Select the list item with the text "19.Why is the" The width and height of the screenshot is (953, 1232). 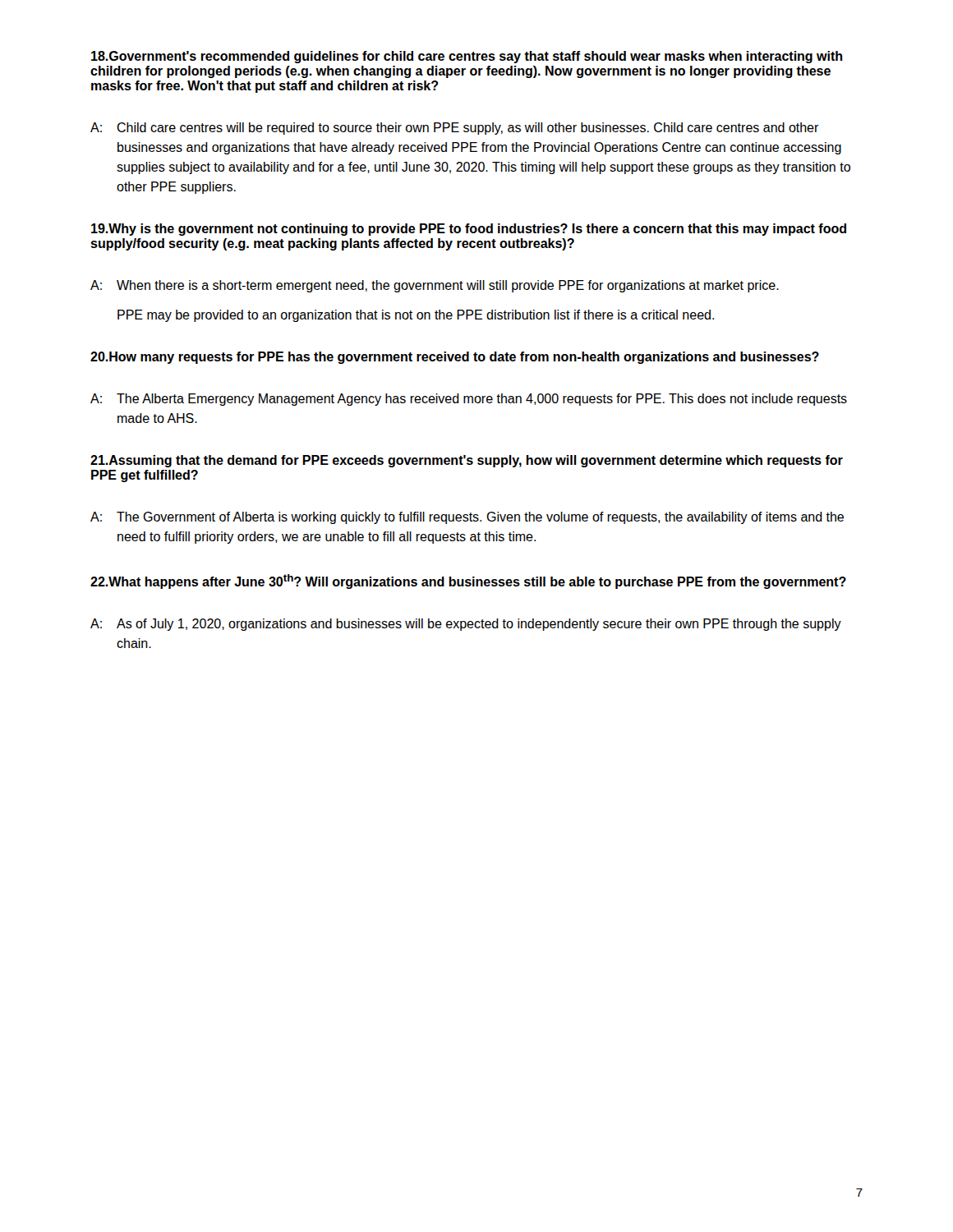476,237
